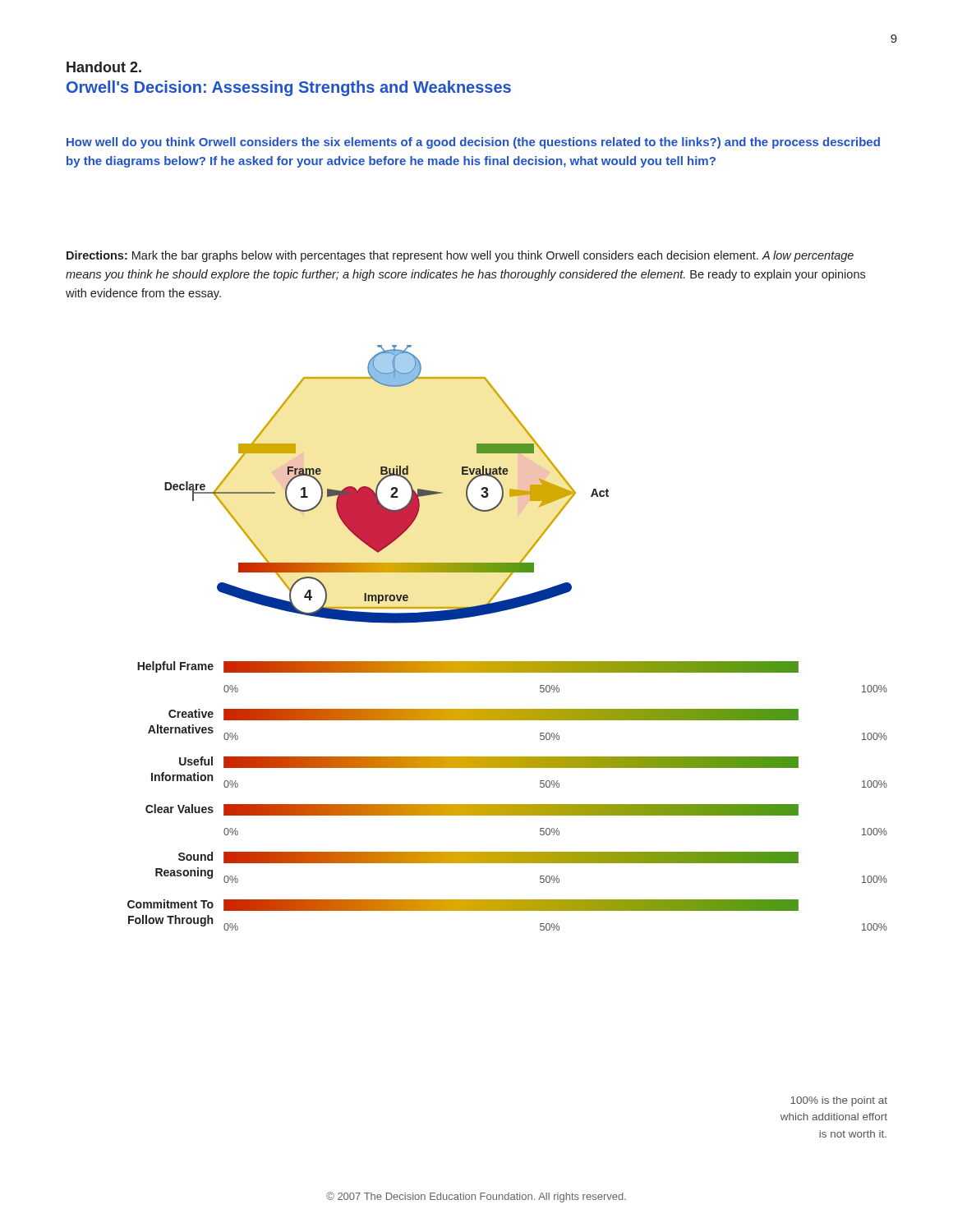Find the title

click(289, 78)
